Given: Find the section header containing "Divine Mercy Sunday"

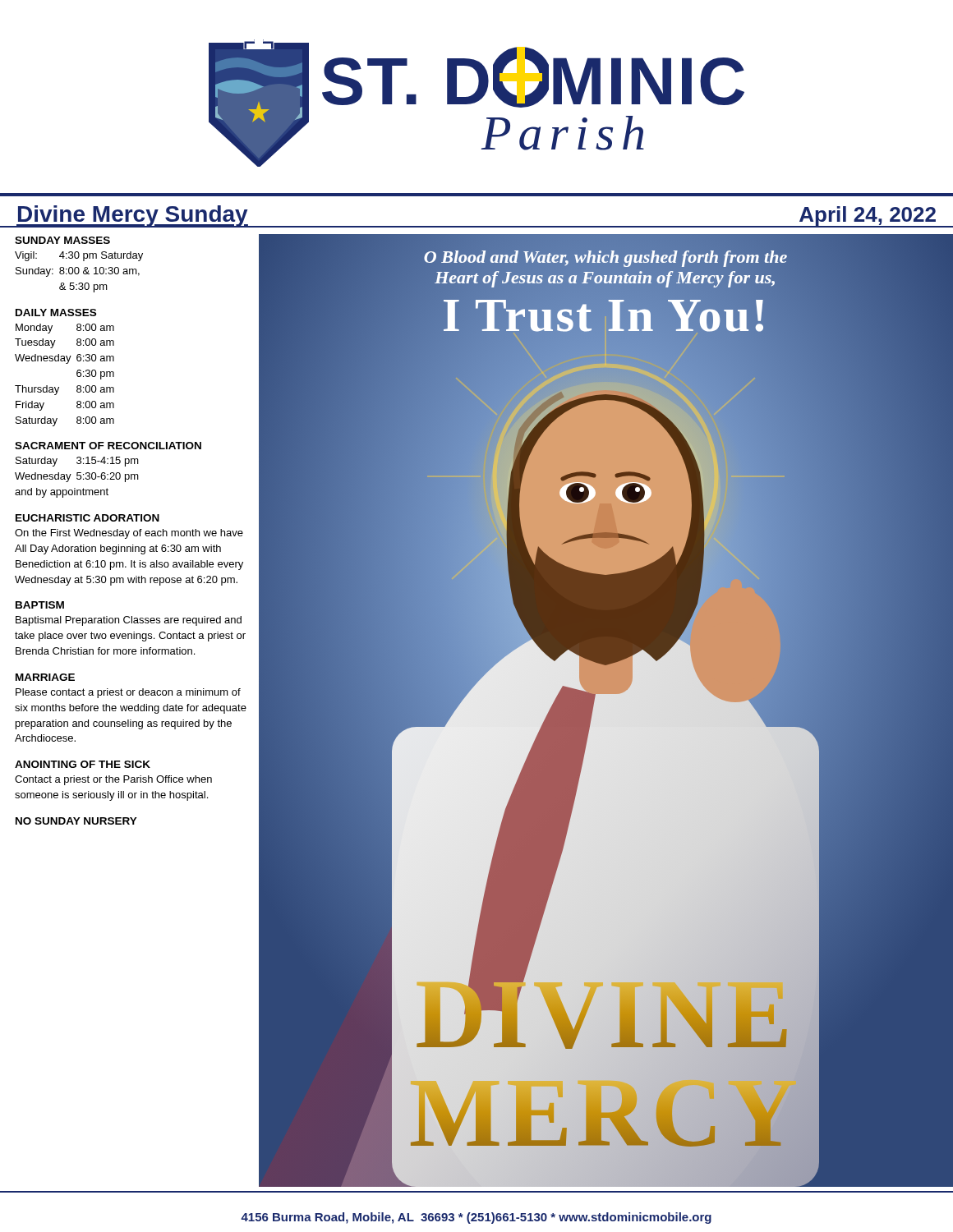Looking at the screenshot, I should (x=132, y=214).
